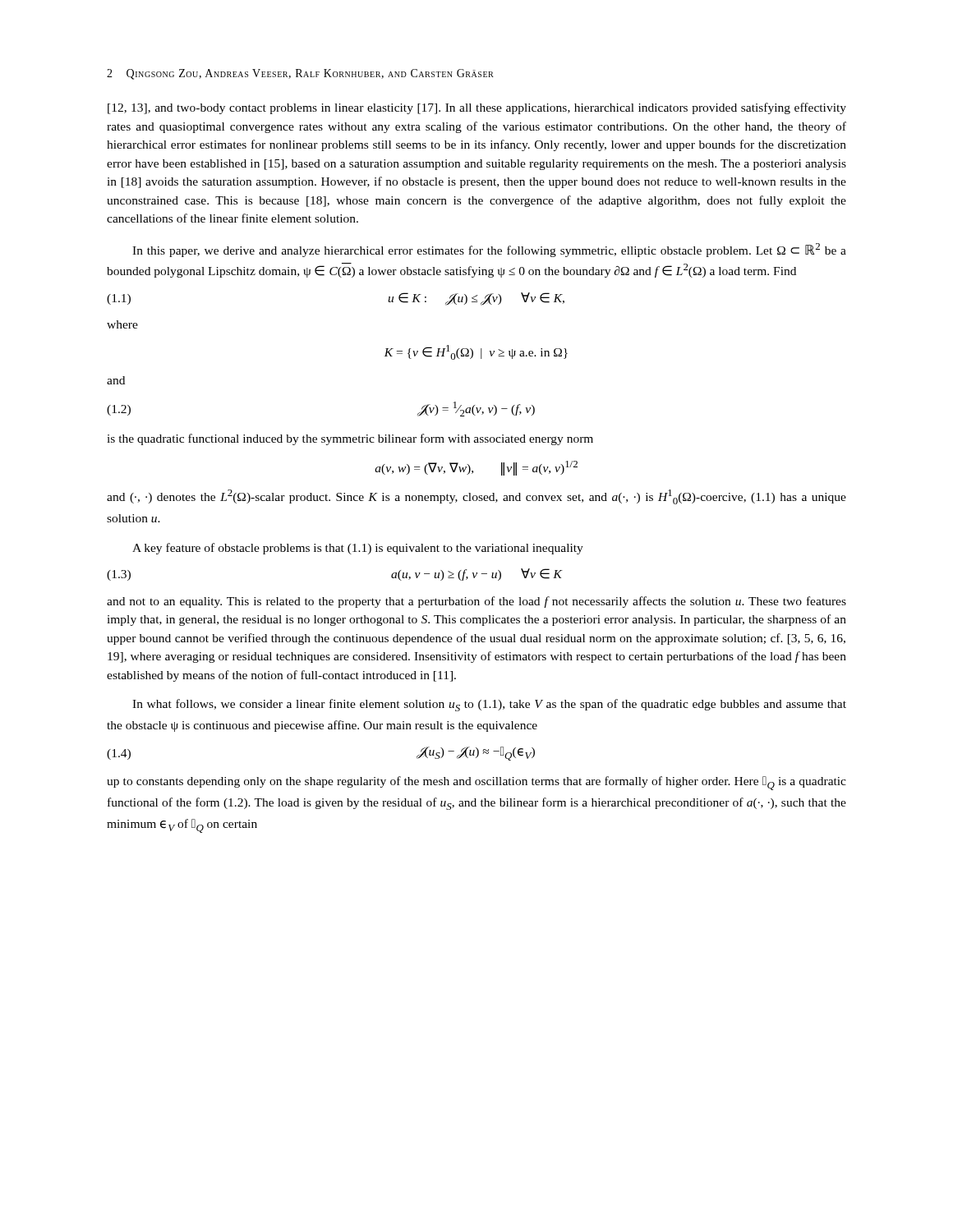
Task: Navigate to the text block starting "A key feature of"
Action: pos(476,548)
